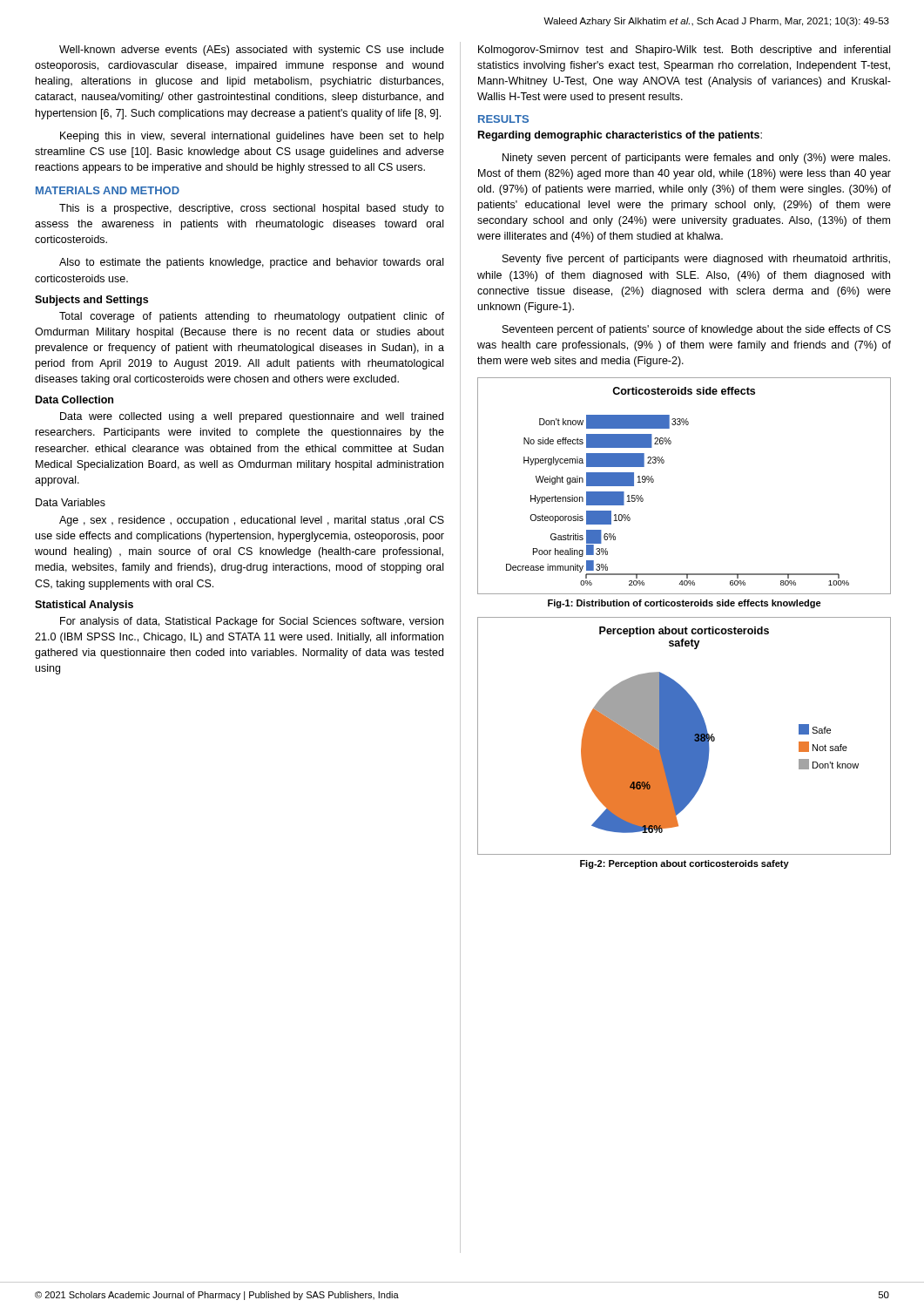Image resolution: width=924 pixels, height=1307 pixels.
Task: Find the text block with the text "Also to estimate"
Action: pos(240,271)
